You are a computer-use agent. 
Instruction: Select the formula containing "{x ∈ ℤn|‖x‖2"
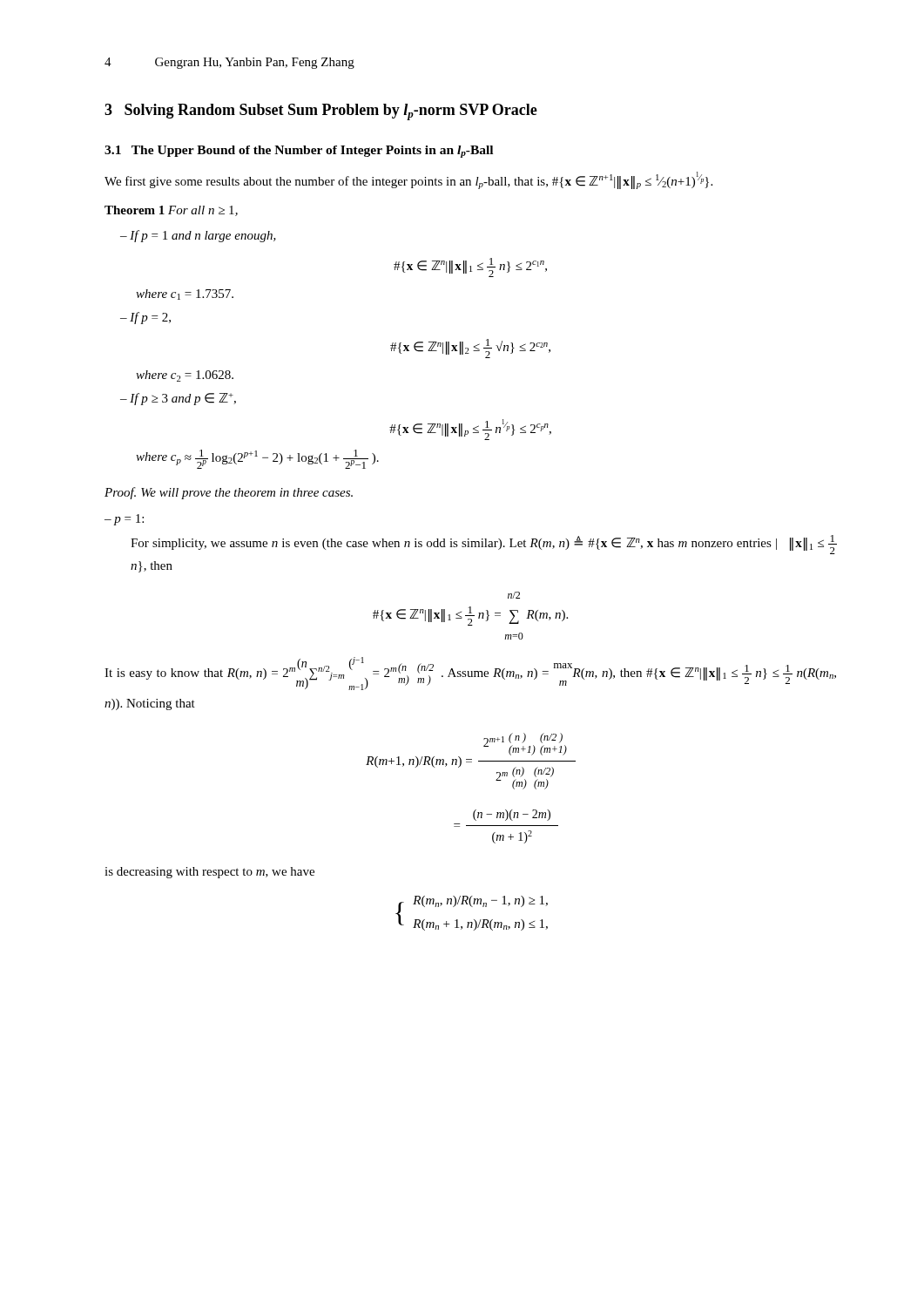[471, 348]
